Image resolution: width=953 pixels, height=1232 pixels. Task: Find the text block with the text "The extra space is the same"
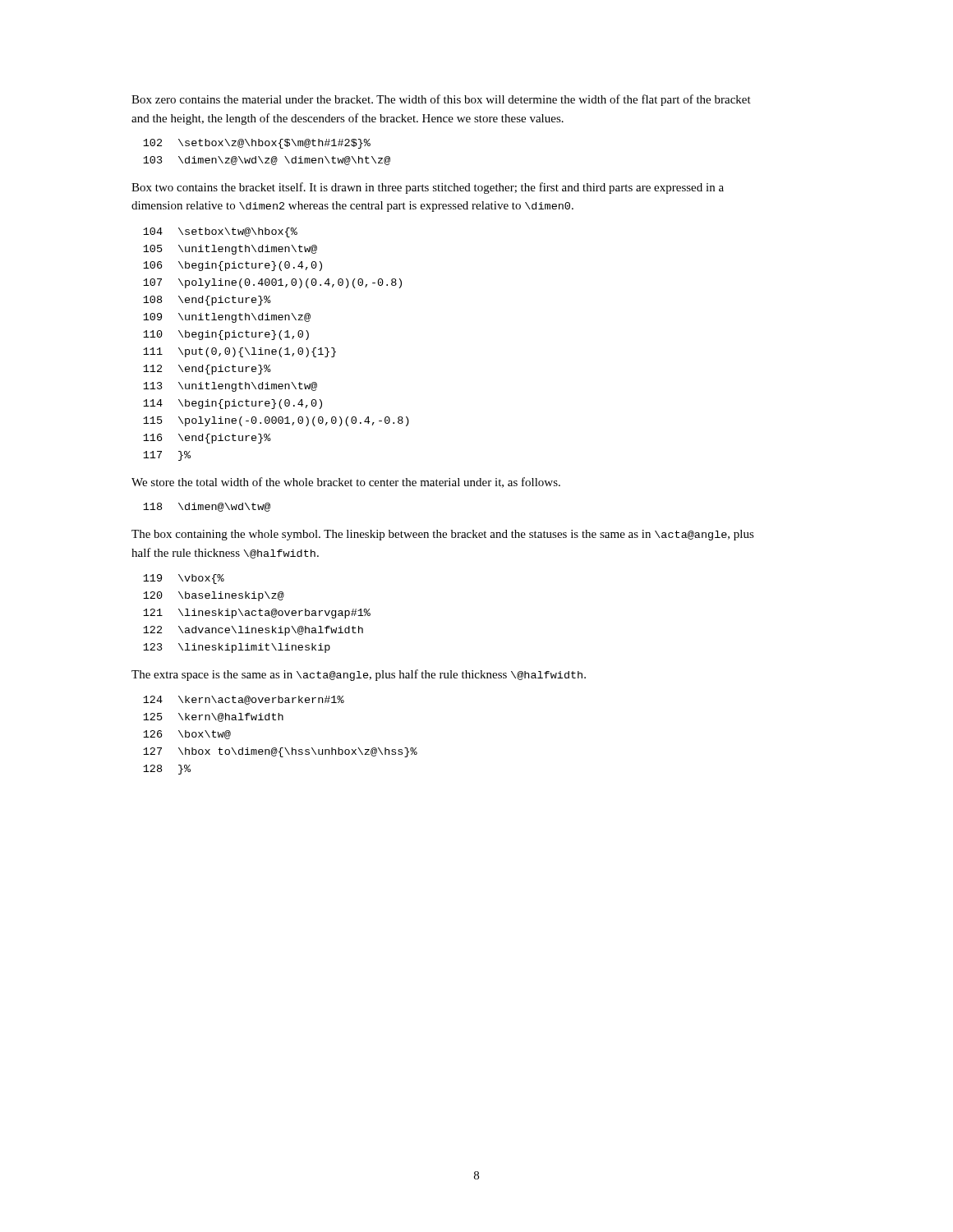pos(359,675)
